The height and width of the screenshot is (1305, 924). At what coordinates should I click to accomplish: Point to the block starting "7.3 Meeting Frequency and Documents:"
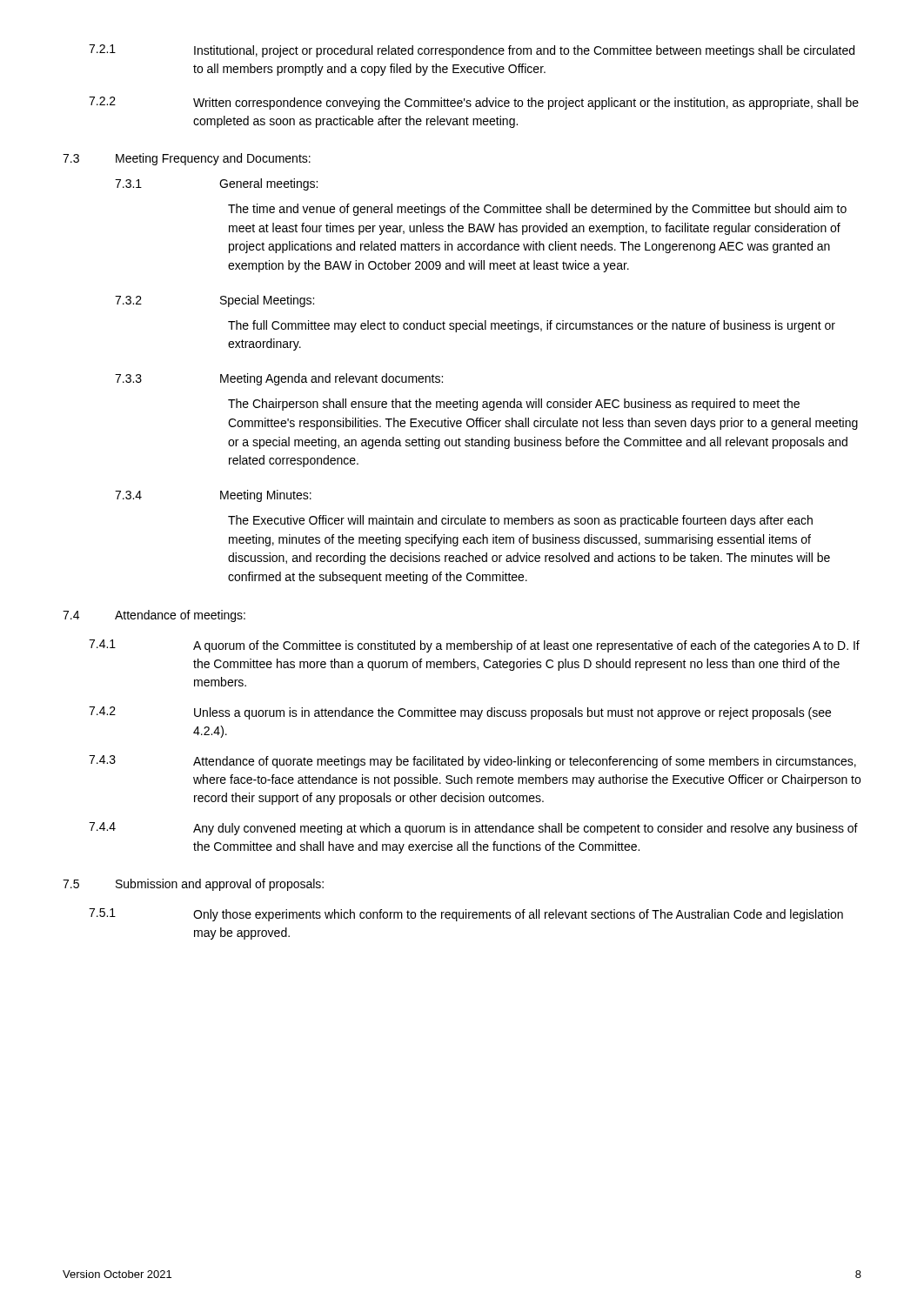(x=187, y=159)
